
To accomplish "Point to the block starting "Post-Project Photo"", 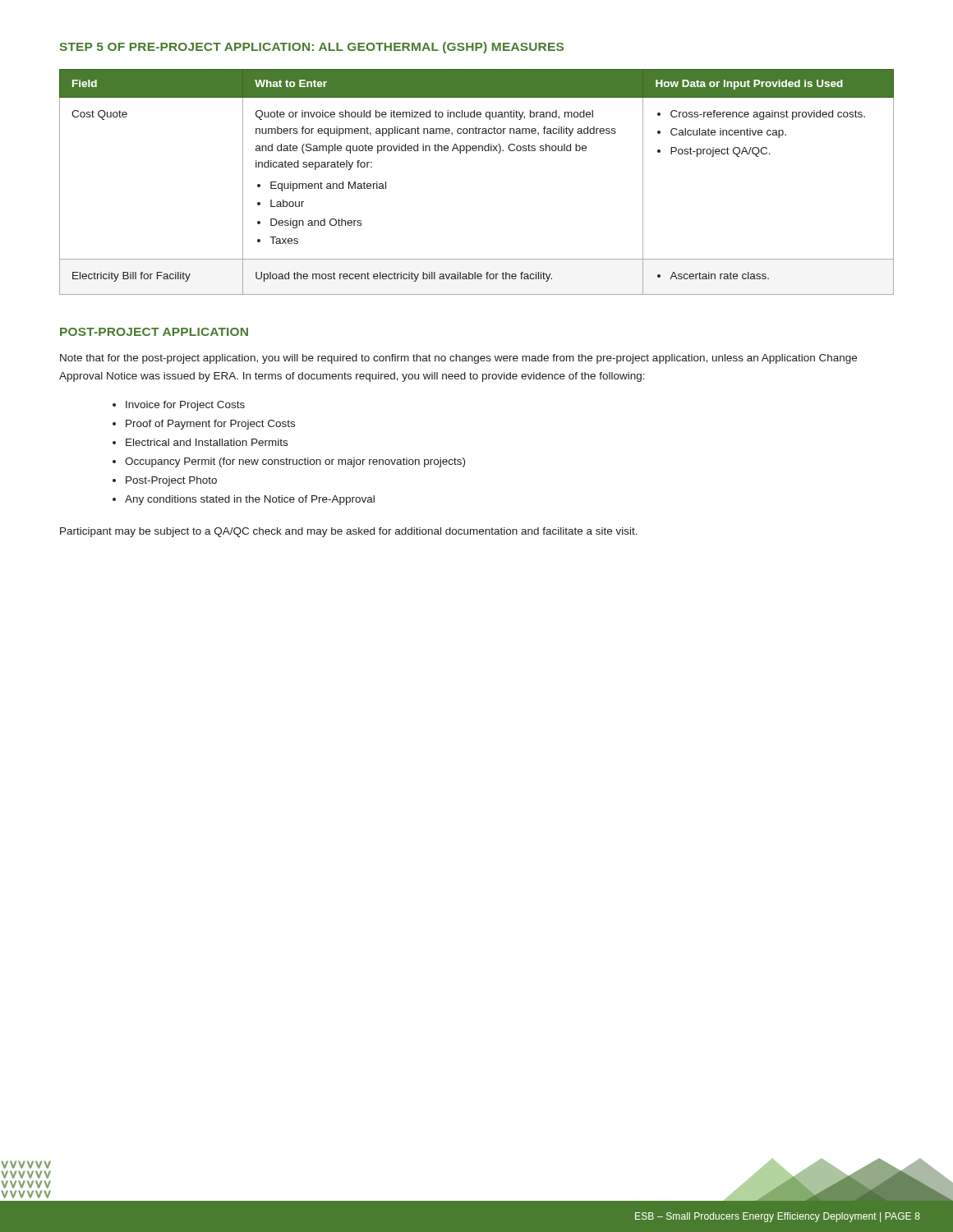I will (x=171, y=480).
